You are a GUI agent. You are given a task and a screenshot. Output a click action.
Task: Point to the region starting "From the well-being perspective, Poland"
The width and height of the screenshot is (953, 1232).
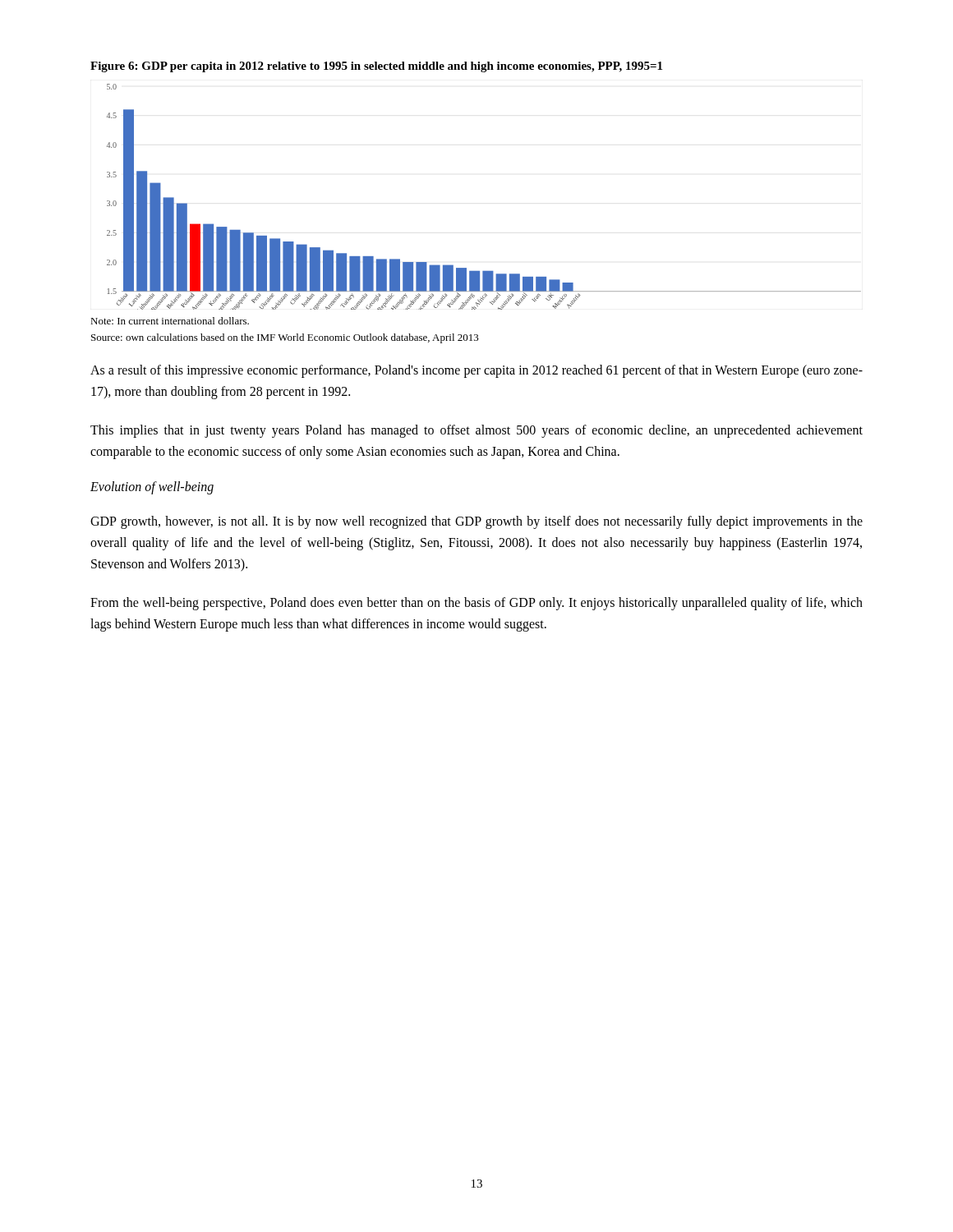pos(476,613)
